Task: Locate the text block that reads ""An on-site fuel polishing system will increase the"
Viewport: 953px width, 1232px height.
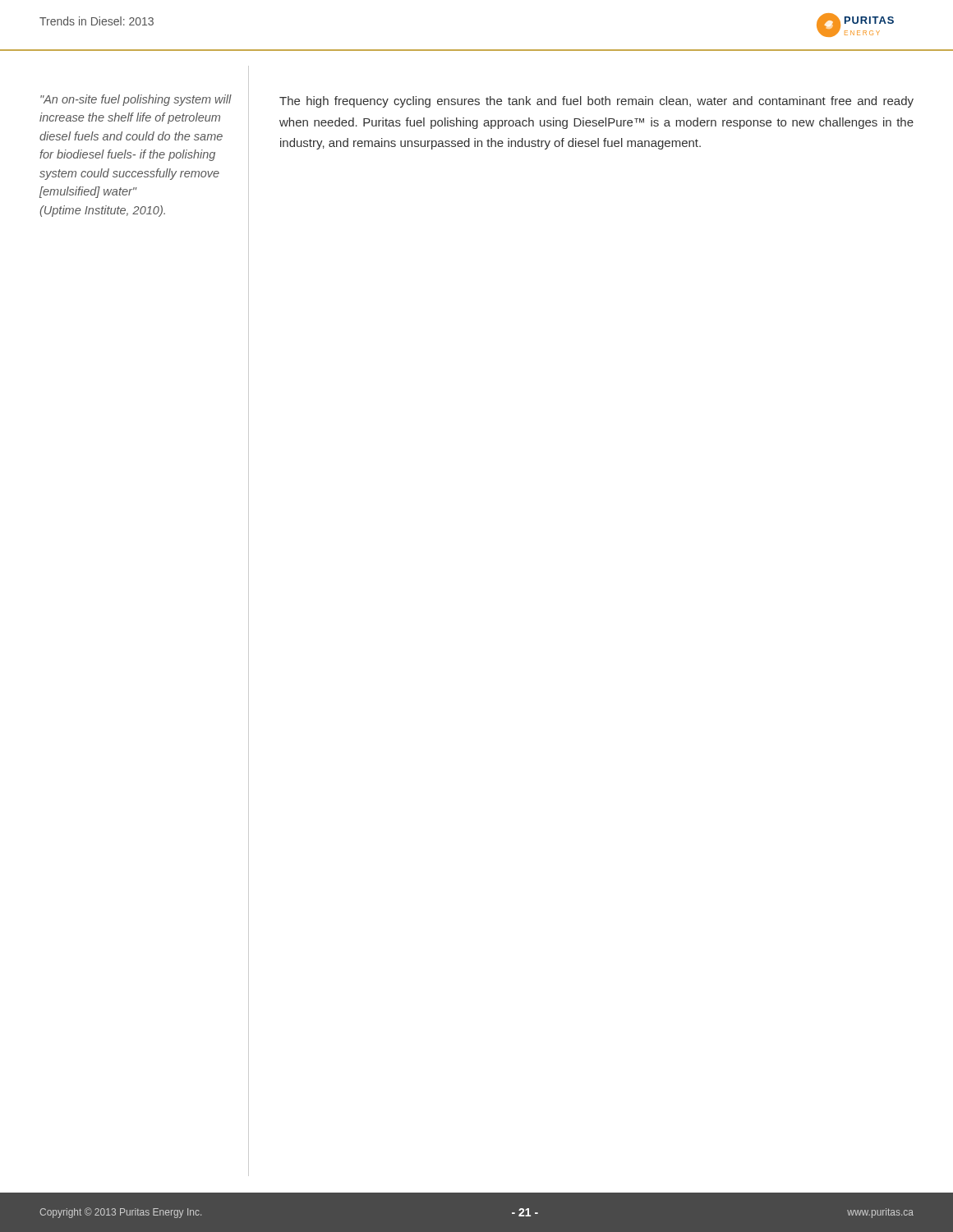Action: click(135, 155)
